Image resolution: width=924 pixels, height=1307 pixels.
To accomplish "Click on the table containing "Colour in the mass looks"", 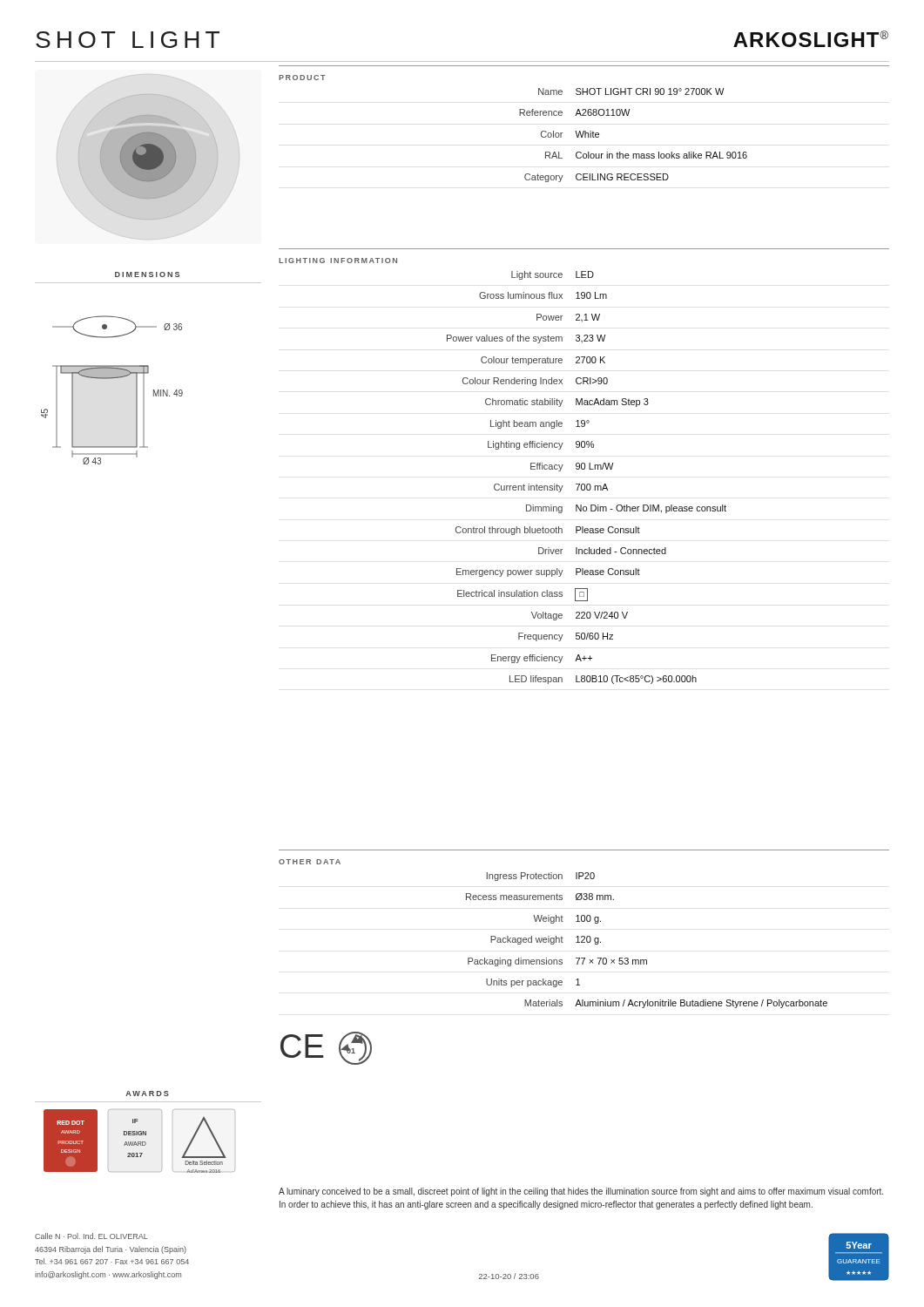I will (584, 127).
